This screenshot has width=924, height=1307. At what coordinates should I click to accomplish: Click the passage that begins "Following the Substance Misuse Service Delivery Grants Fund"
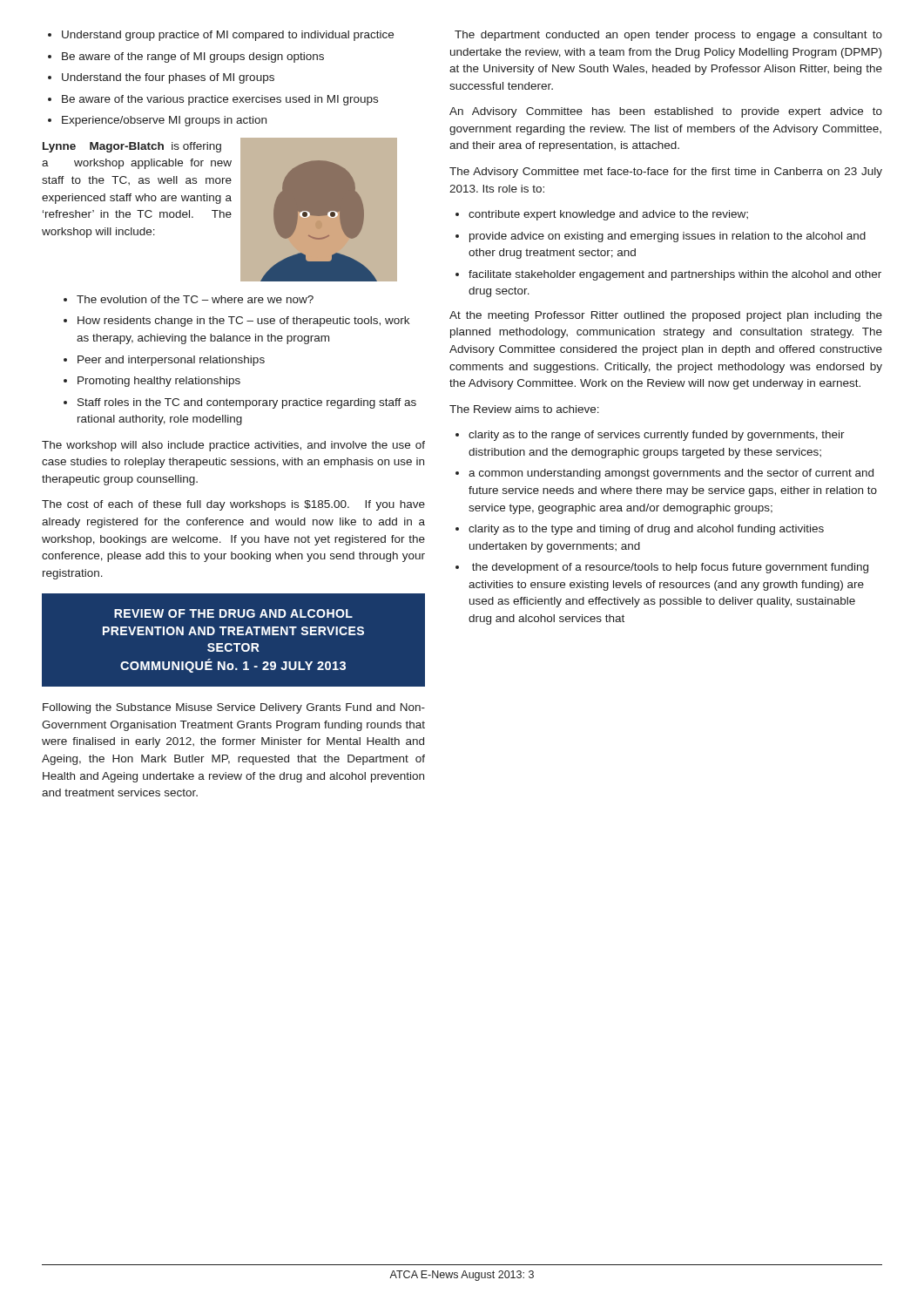point(233,750)
